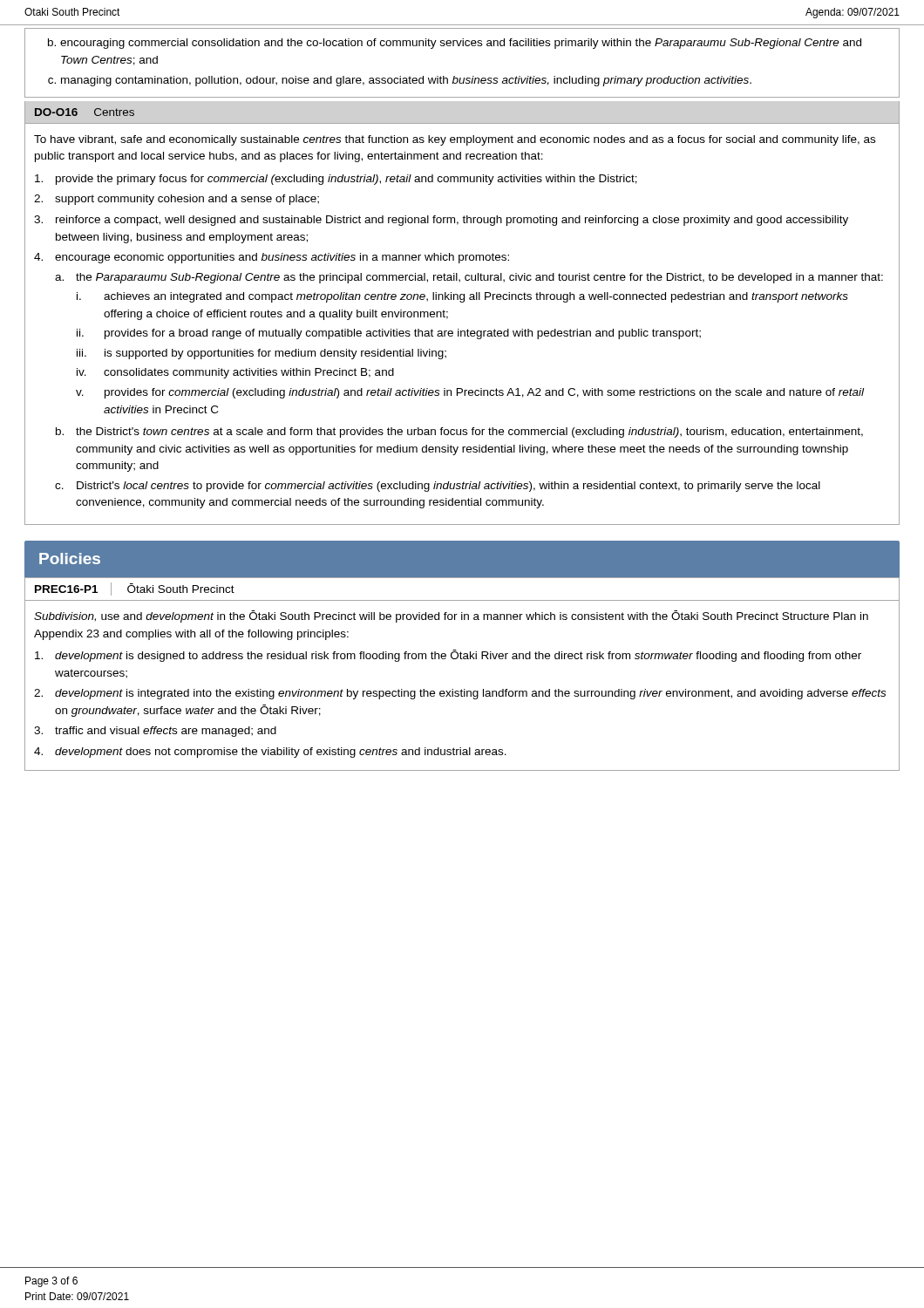This screenshot has width=924, height=1308.
Task: Point to "PREC16-P1 Ōtaki South Precinct"
Action: click(134, 589)
